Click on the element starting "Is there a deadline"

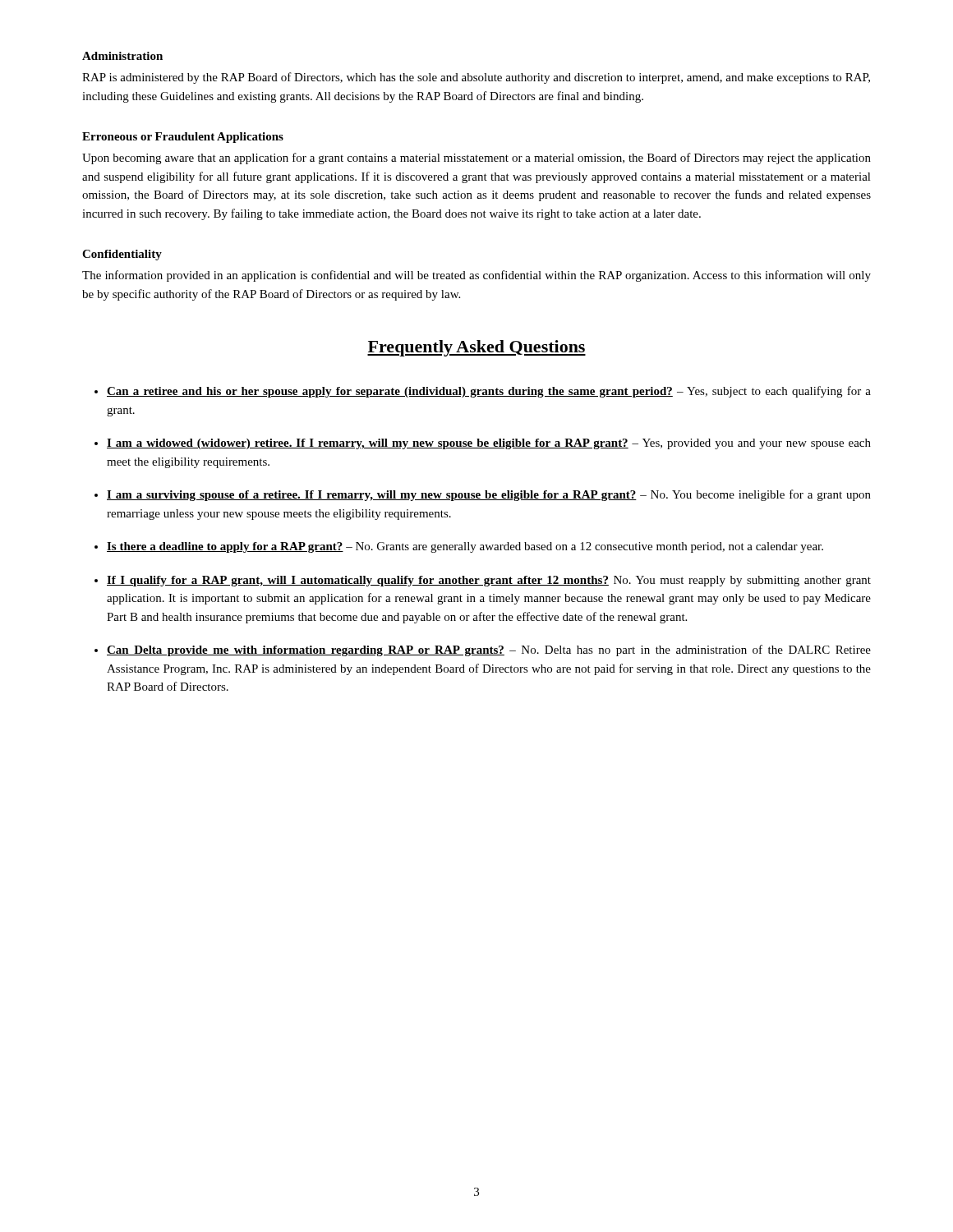[x=465, y=546]
